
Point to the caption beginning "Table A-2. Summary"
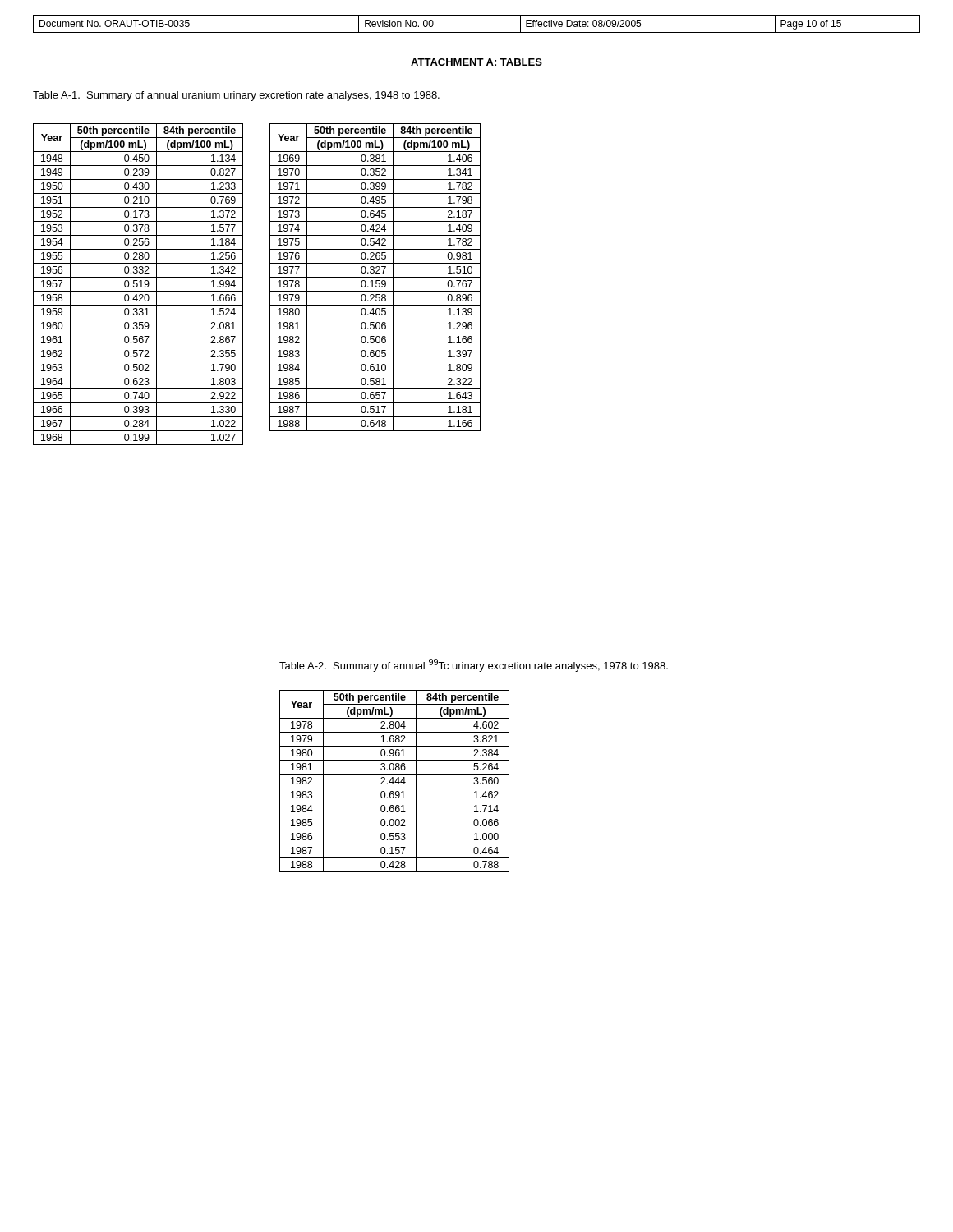click(x=474, y=665)
